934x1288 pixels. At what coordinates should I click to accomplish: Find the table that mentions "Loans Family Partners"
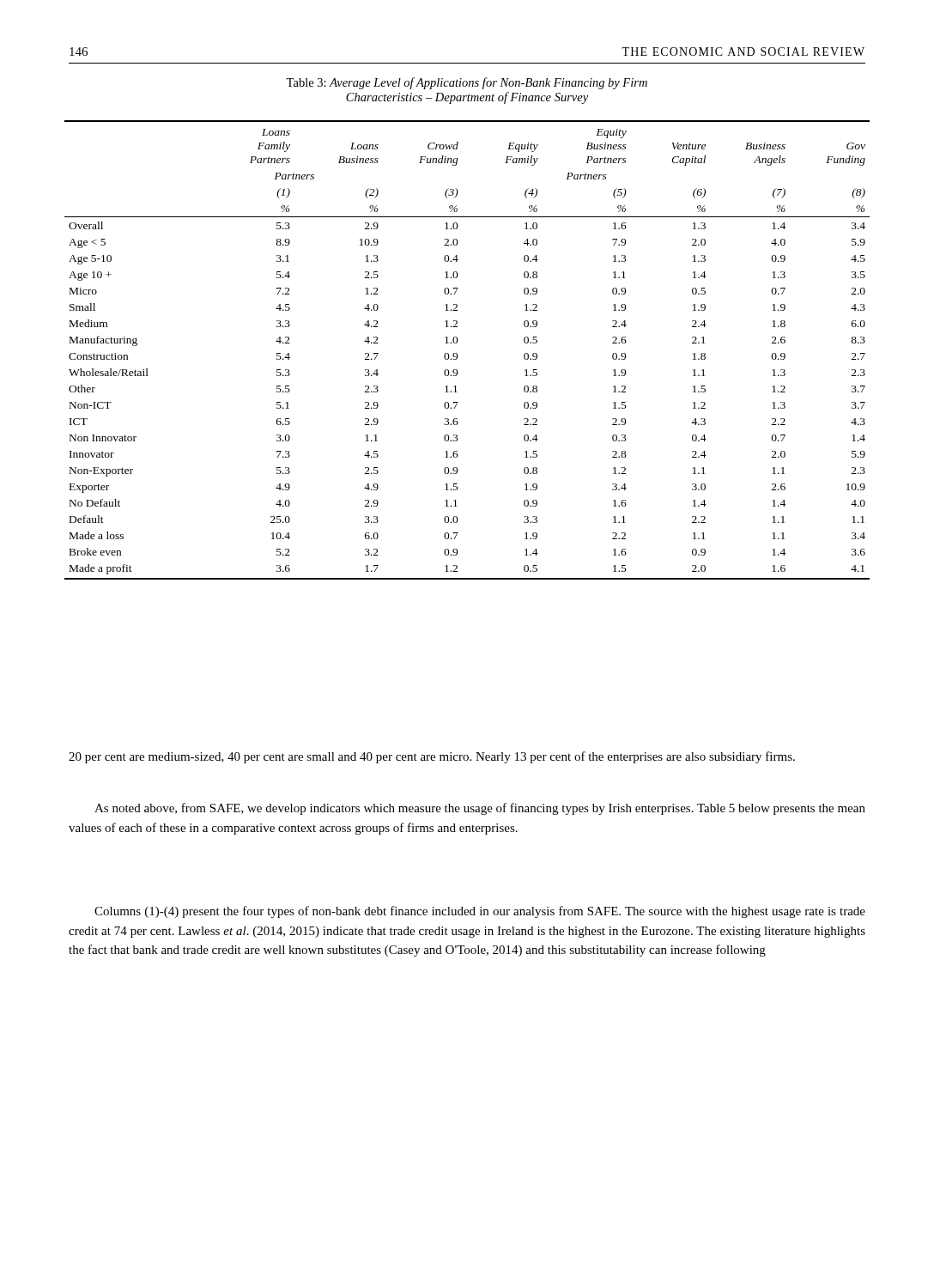467,350
